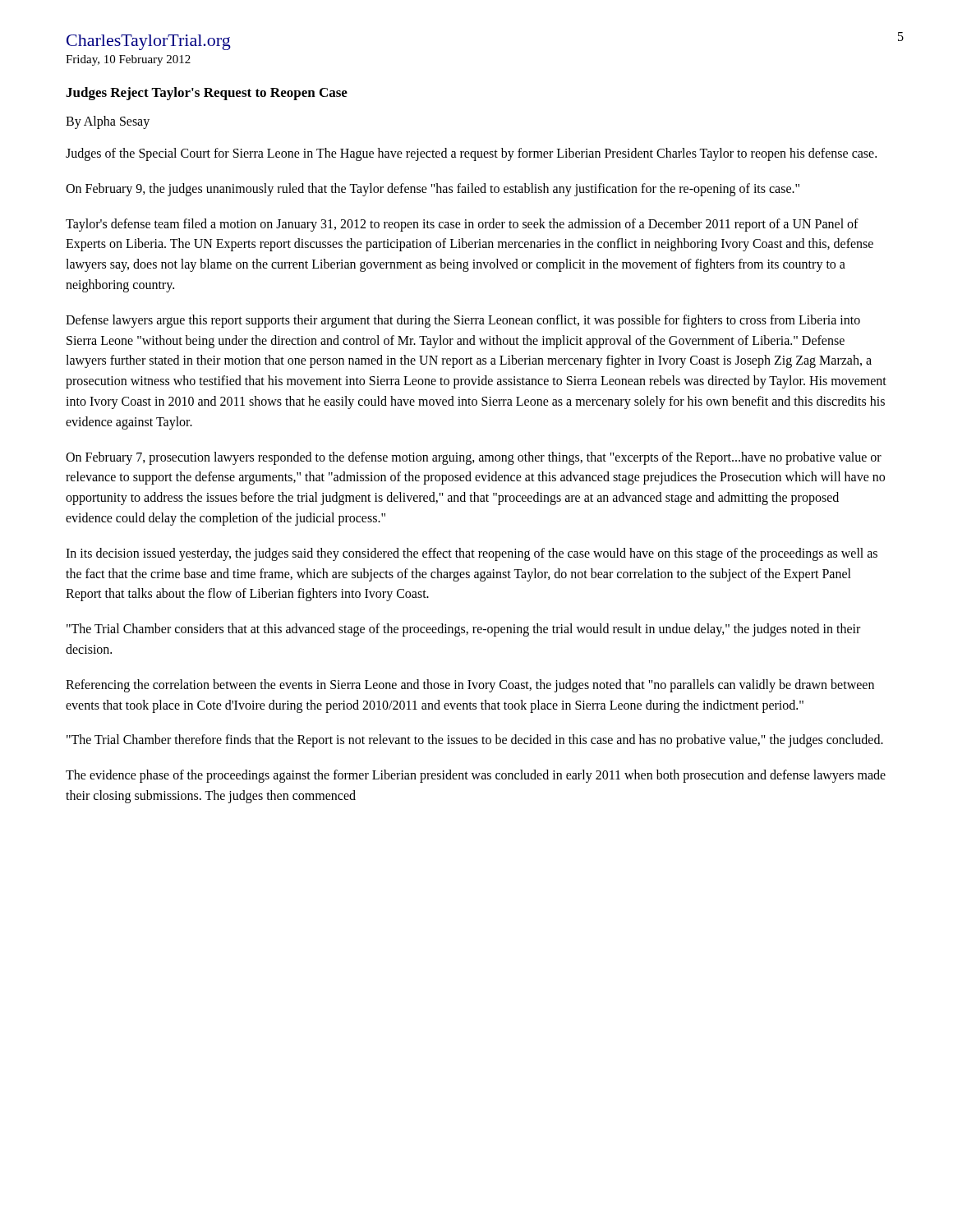Navigate to the block starting "Judges of the Special"

tap(472, 153)
